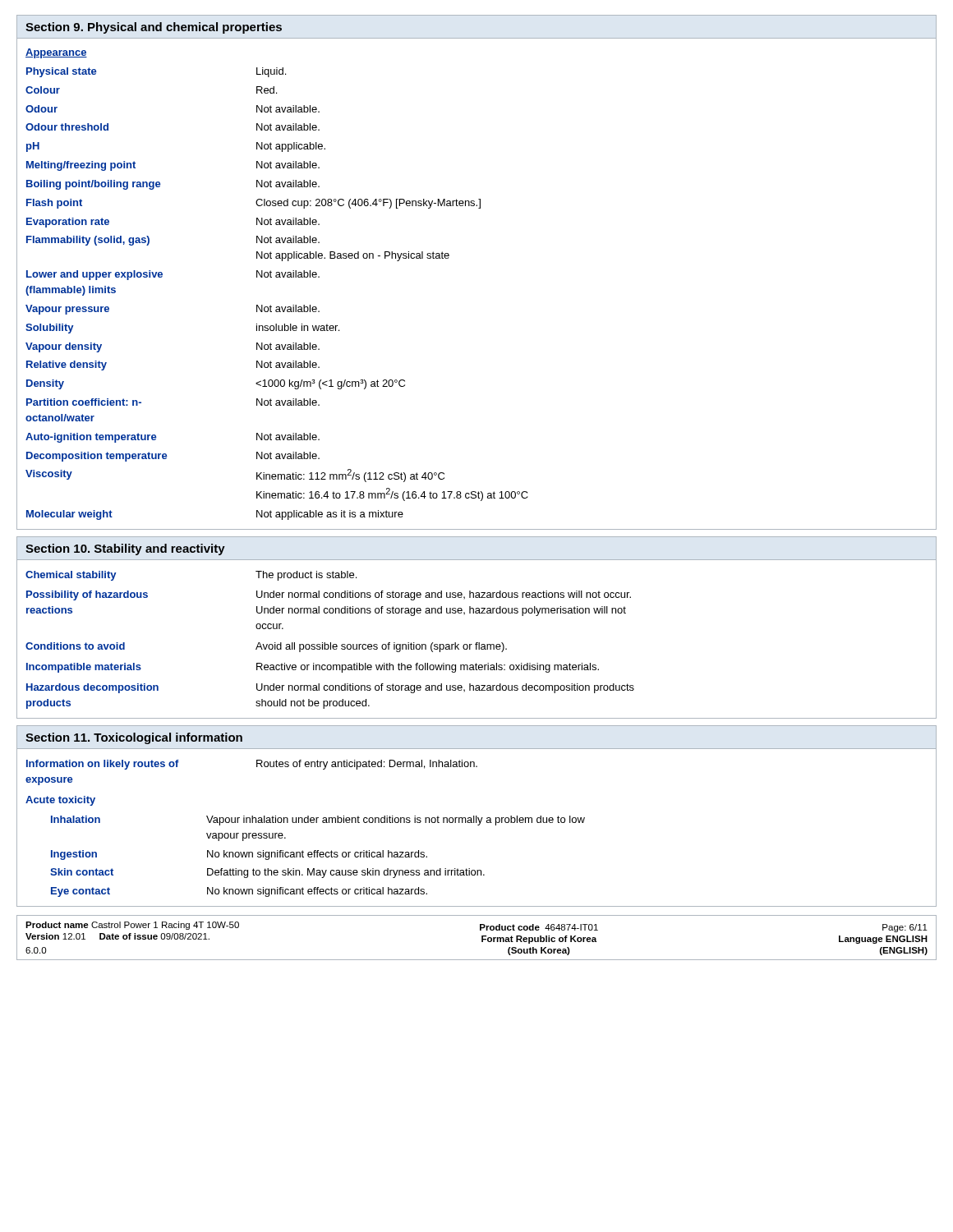
Task: Find the block on this page that starts "Partition coefficient: n-octanol/water Not"
Action: point(81,401)
